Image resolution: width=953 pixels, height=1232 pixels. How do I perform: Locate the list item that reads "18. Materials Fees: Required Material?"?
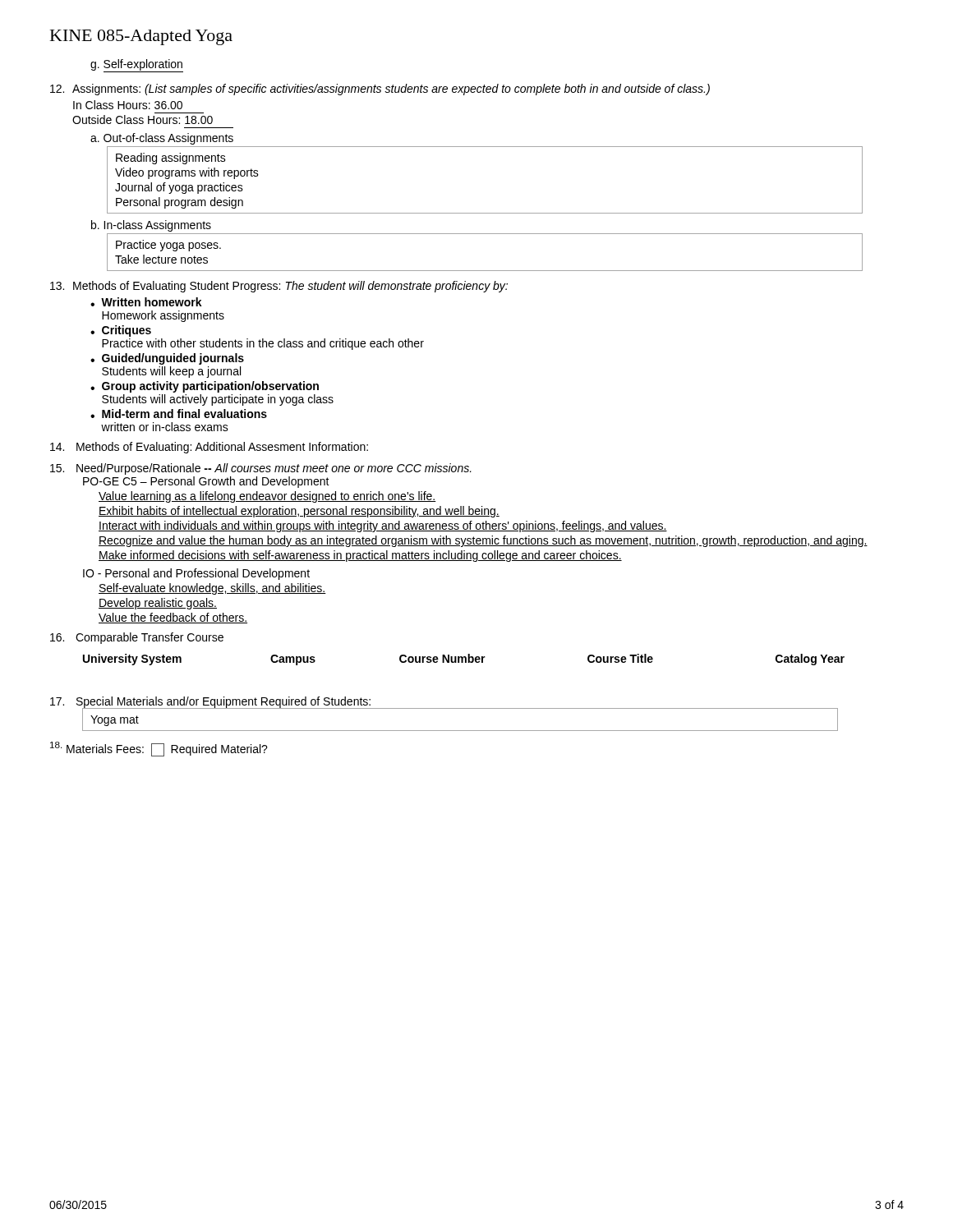coord(158,748)
